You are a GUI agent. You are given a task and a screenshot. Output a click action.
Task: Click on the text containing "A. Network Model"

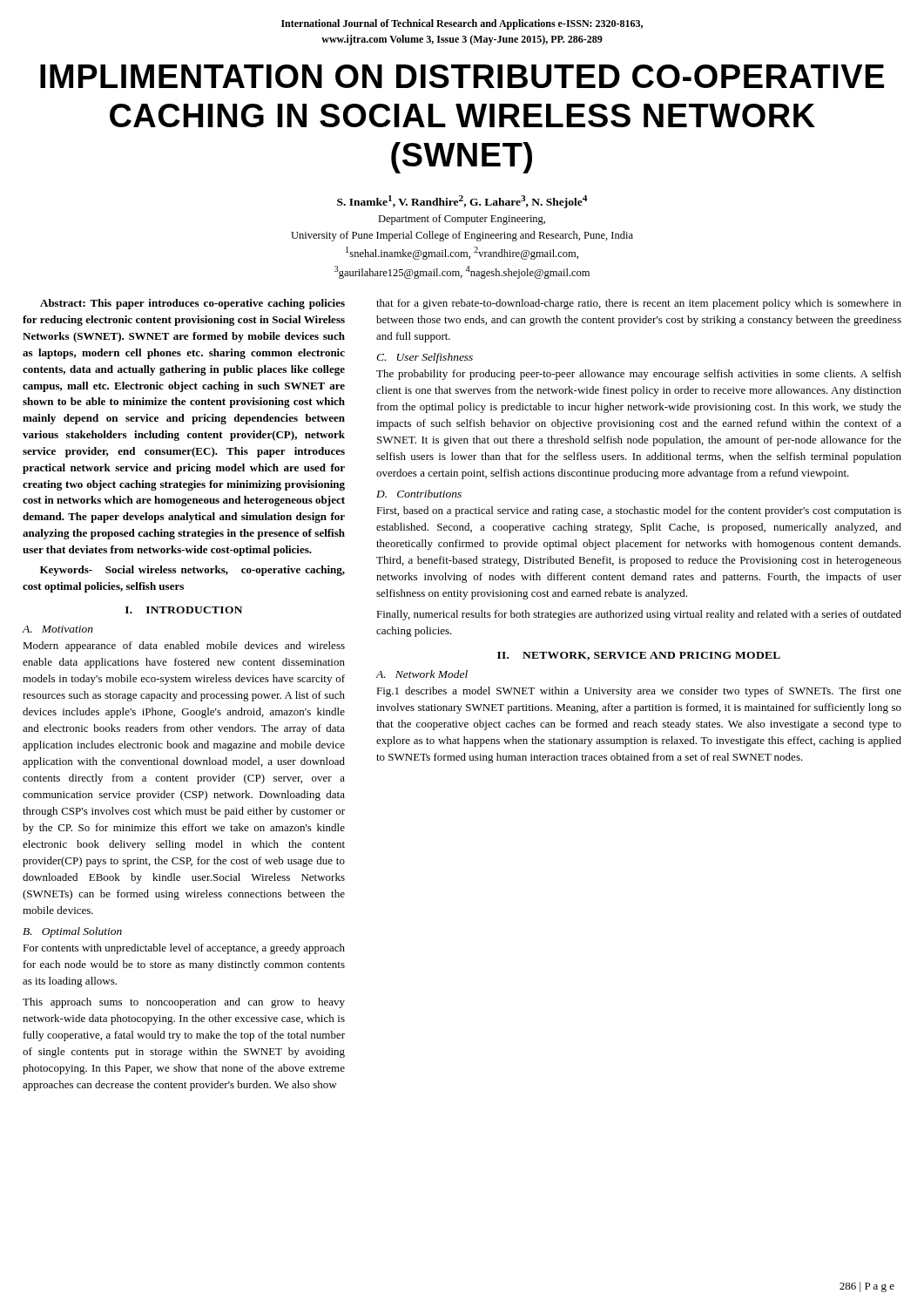click(x=422, y=674)
